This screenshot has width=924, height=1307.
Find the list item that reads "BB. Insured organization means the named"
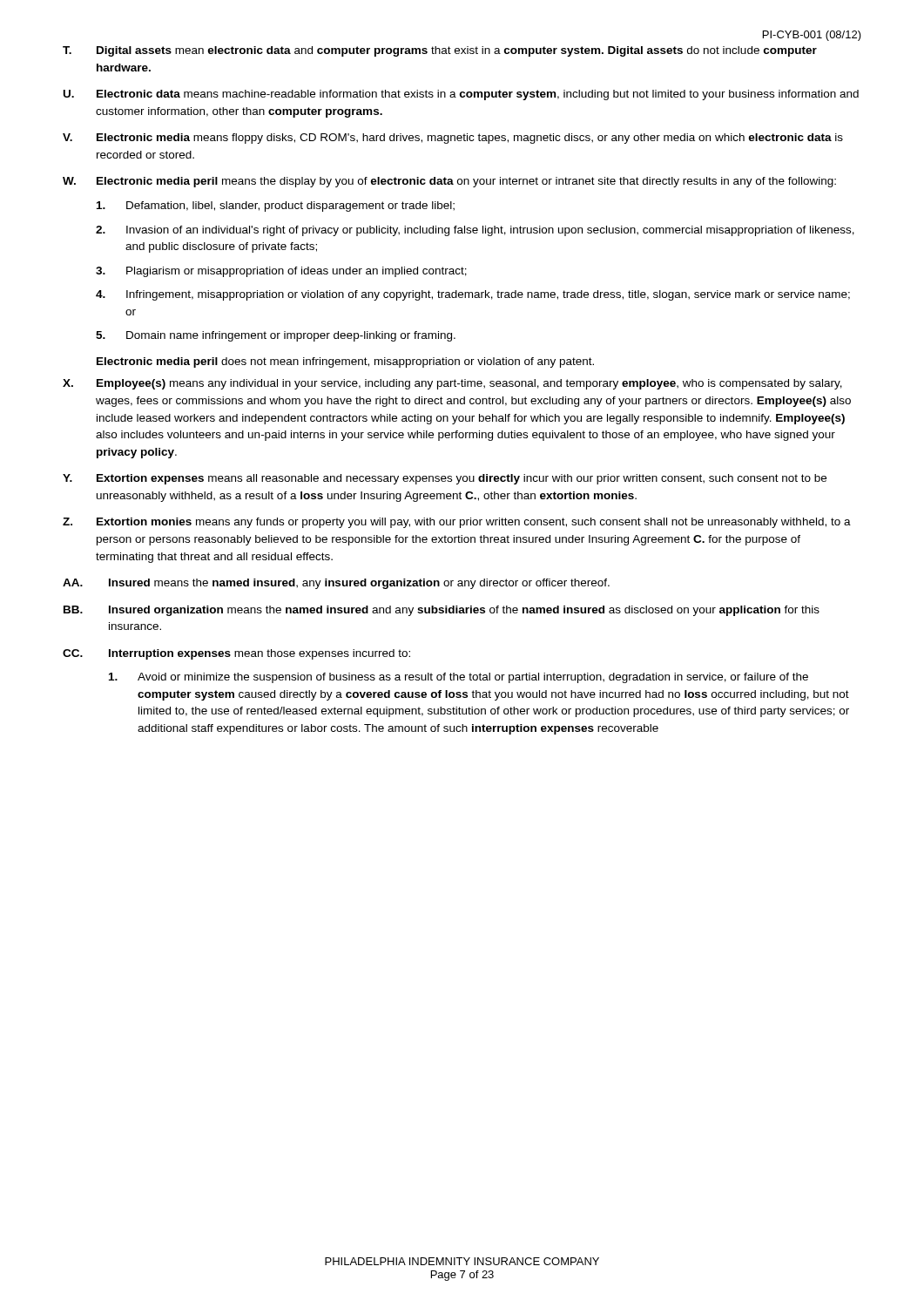[462, 618]
